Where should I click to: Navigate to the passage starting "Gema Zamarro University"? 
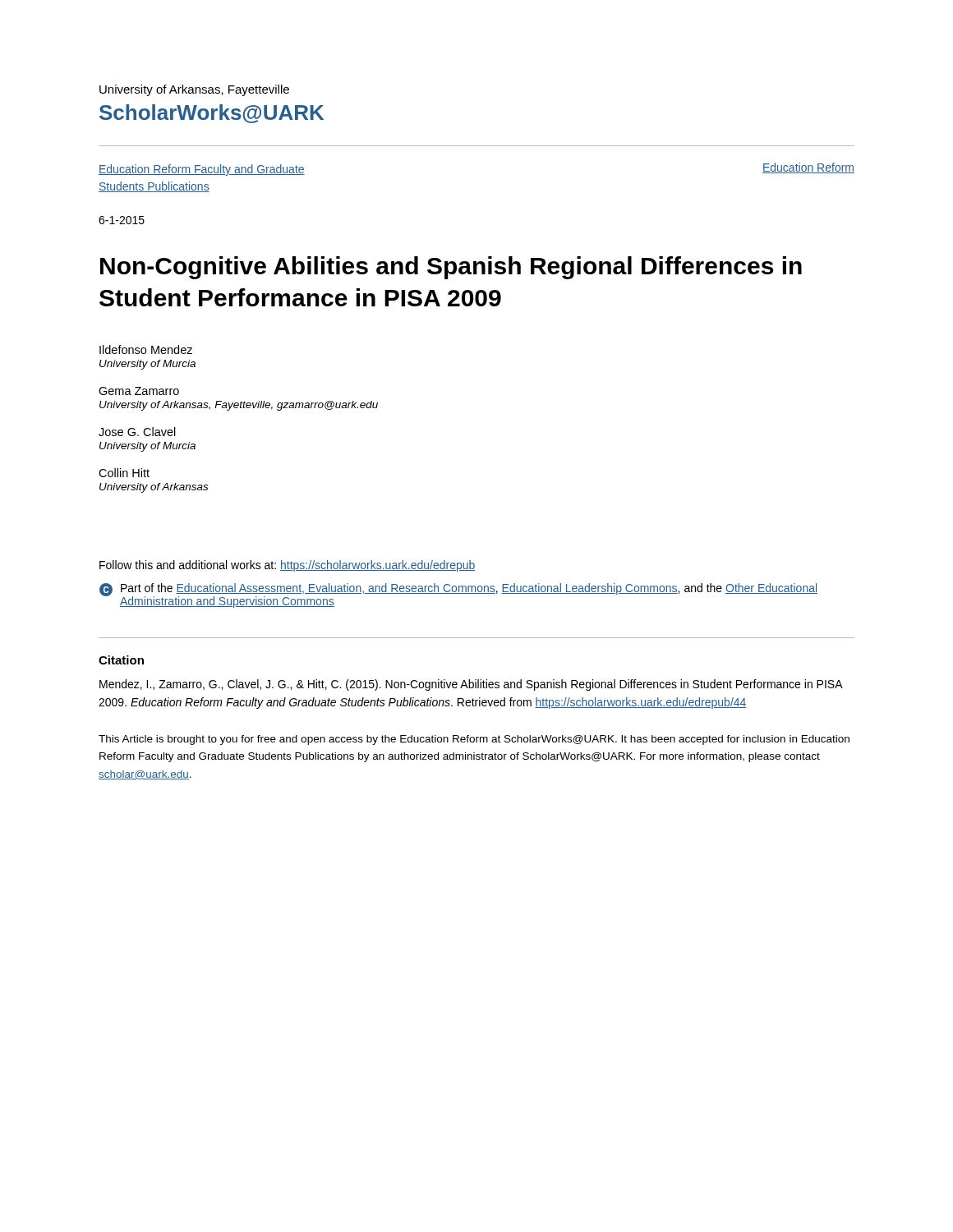139,391
